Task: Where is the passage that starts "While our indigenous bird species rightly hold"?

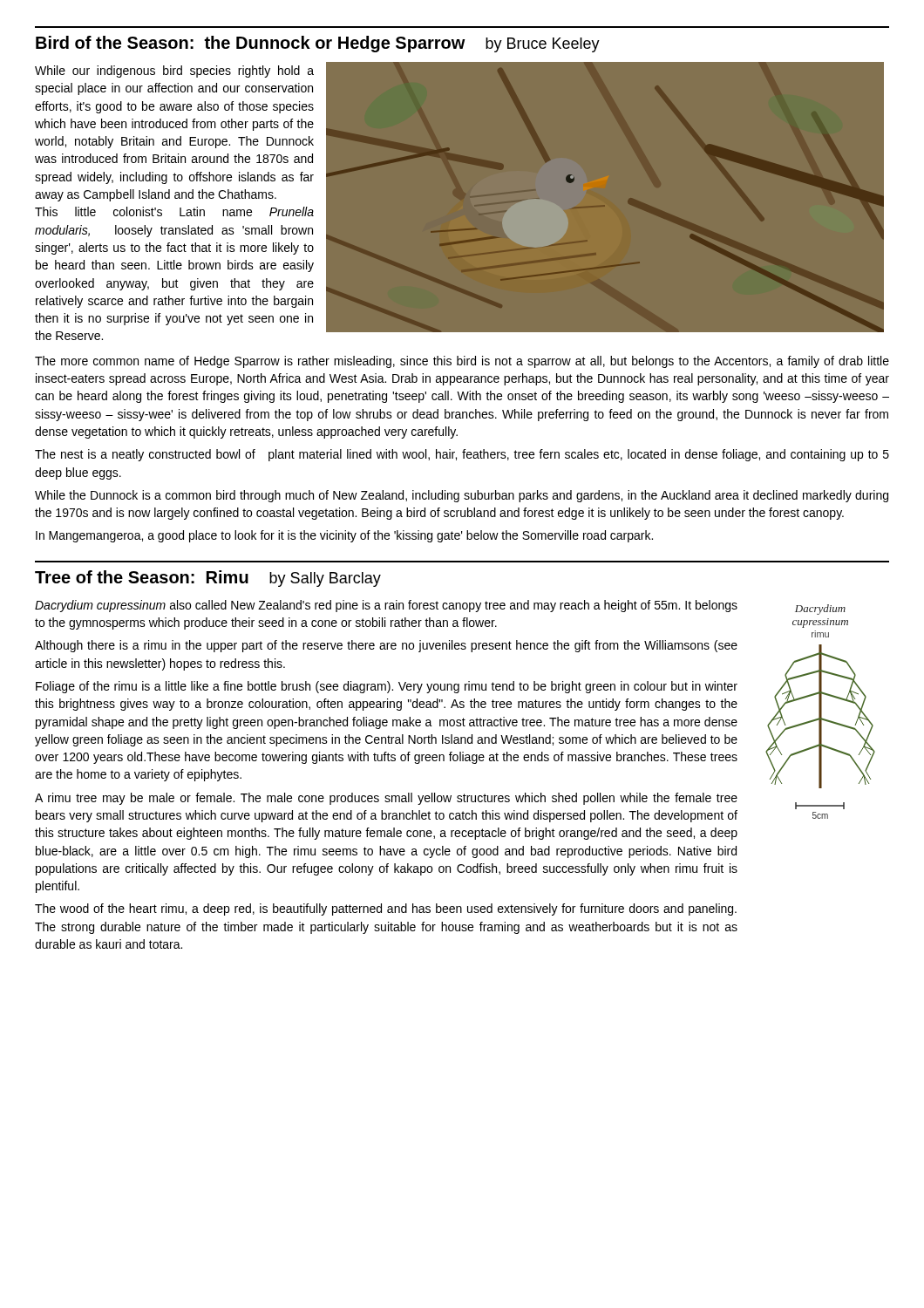Action: pyautogui.click(x=174, y=203)
